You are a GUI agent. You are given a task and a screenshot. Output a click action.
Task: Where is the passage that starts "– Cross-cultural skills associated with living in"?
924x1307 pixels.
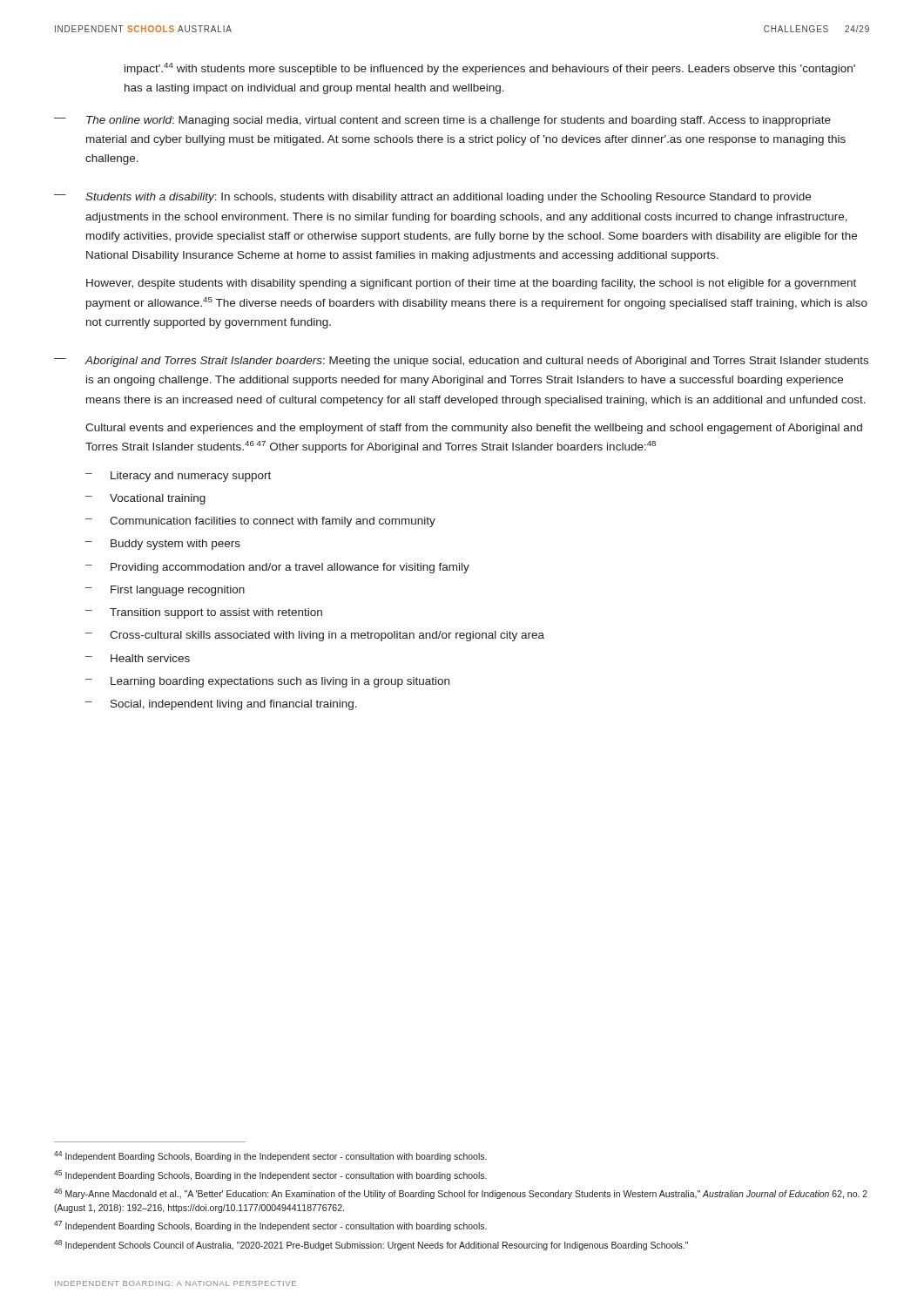[478, 636]
